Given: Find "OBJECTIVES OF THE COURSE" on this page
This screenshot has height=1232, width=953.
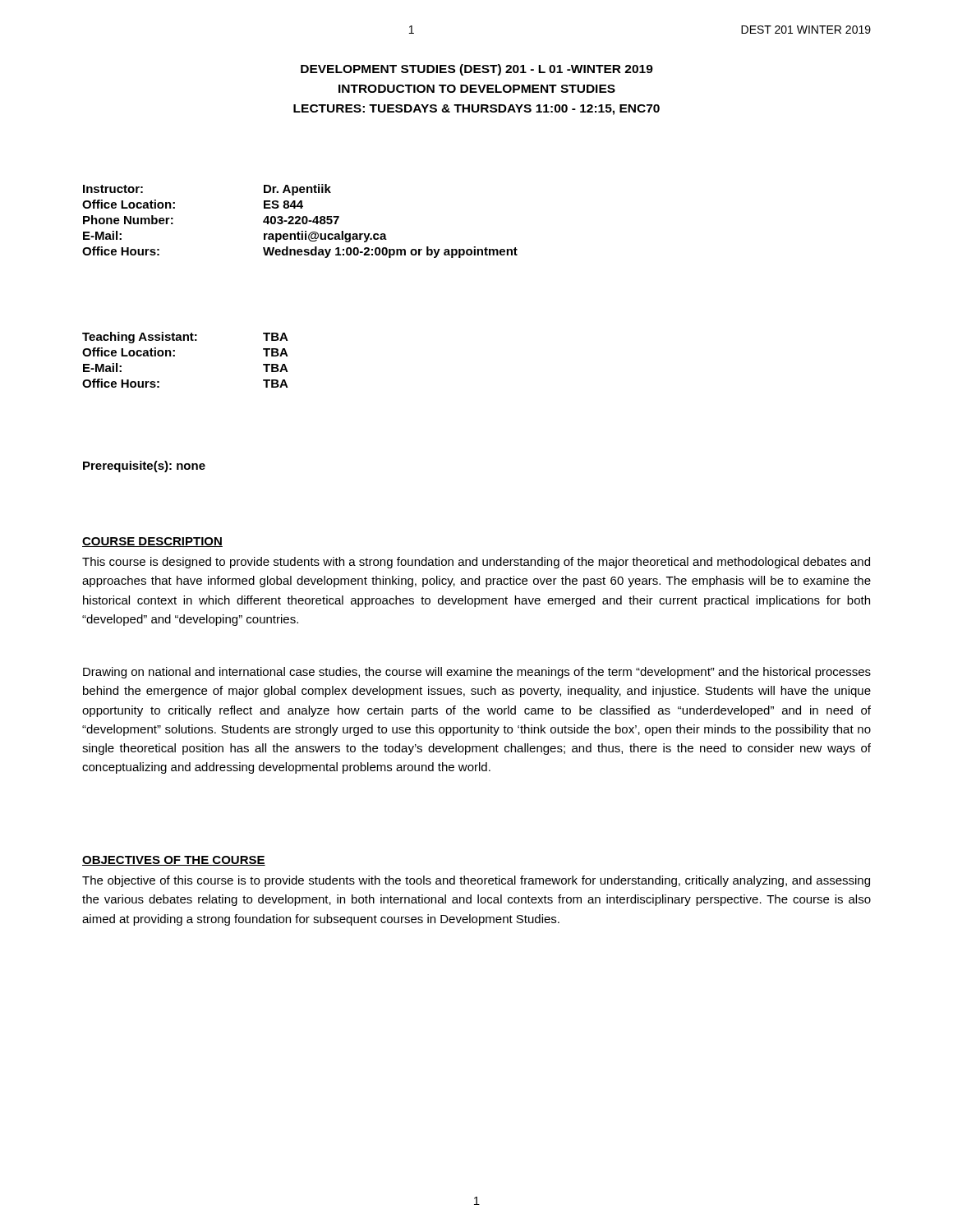Looking at the screenshot, I should coord(174,860).
